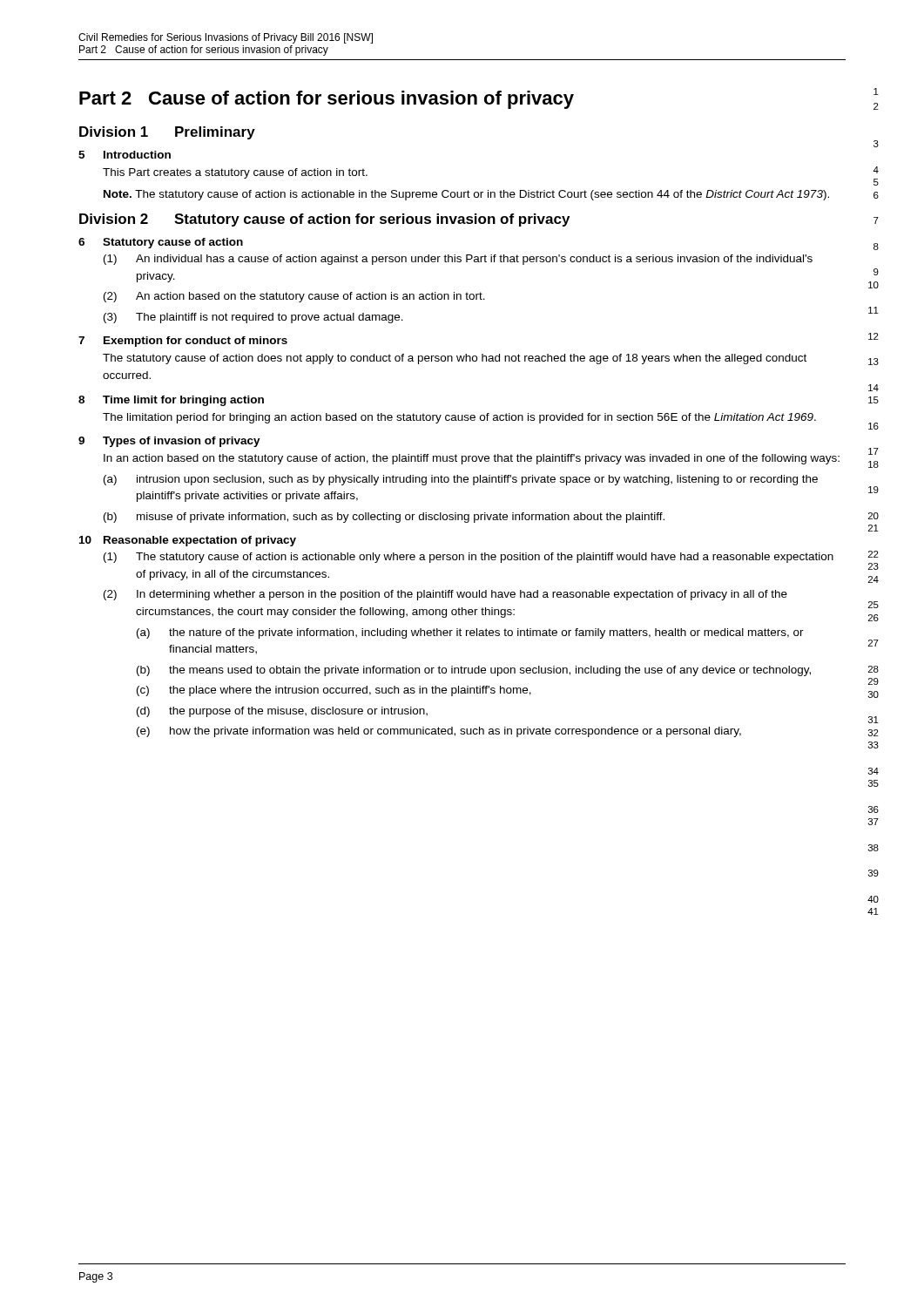Screen dimensions: 1307x924
Task: Find "5 Introduction" on this page
Action: 125,155
